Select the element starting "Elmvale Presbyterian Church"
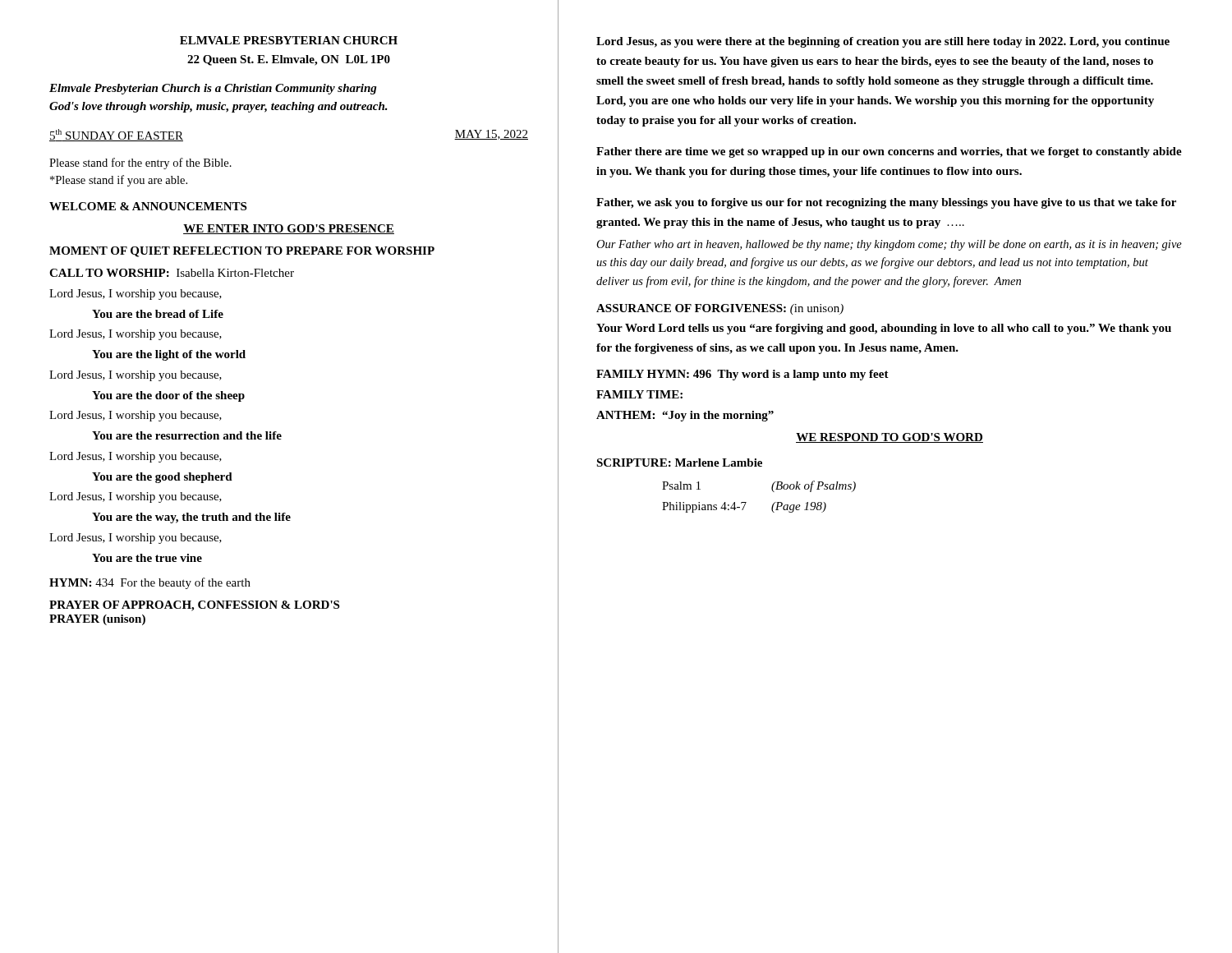Viewport: 1232px width, 953px height. (x=219, y=97)
